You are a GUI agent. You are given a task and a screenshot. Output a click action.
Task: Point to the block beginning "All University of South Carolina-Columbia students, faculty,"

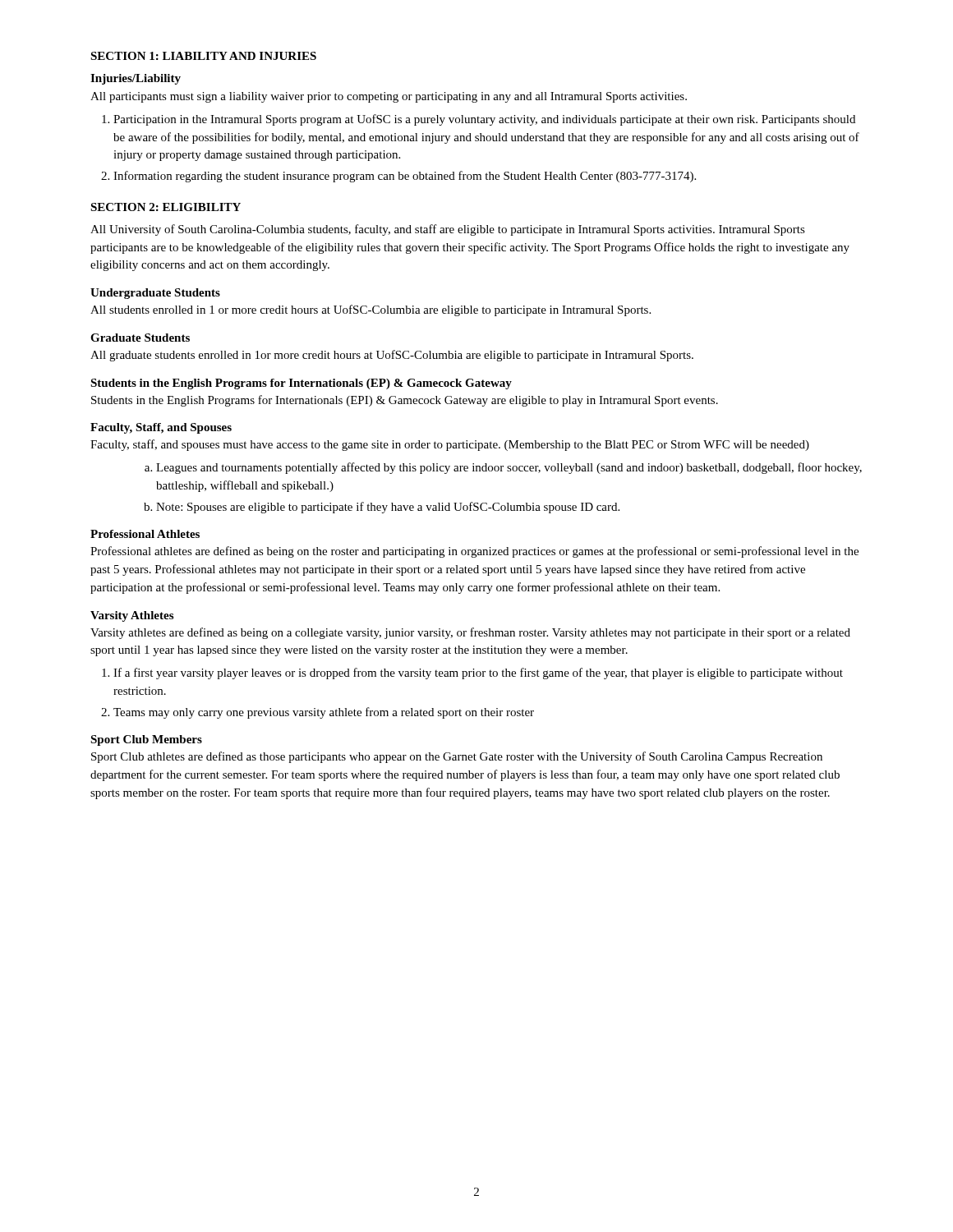tap(470, 247)
